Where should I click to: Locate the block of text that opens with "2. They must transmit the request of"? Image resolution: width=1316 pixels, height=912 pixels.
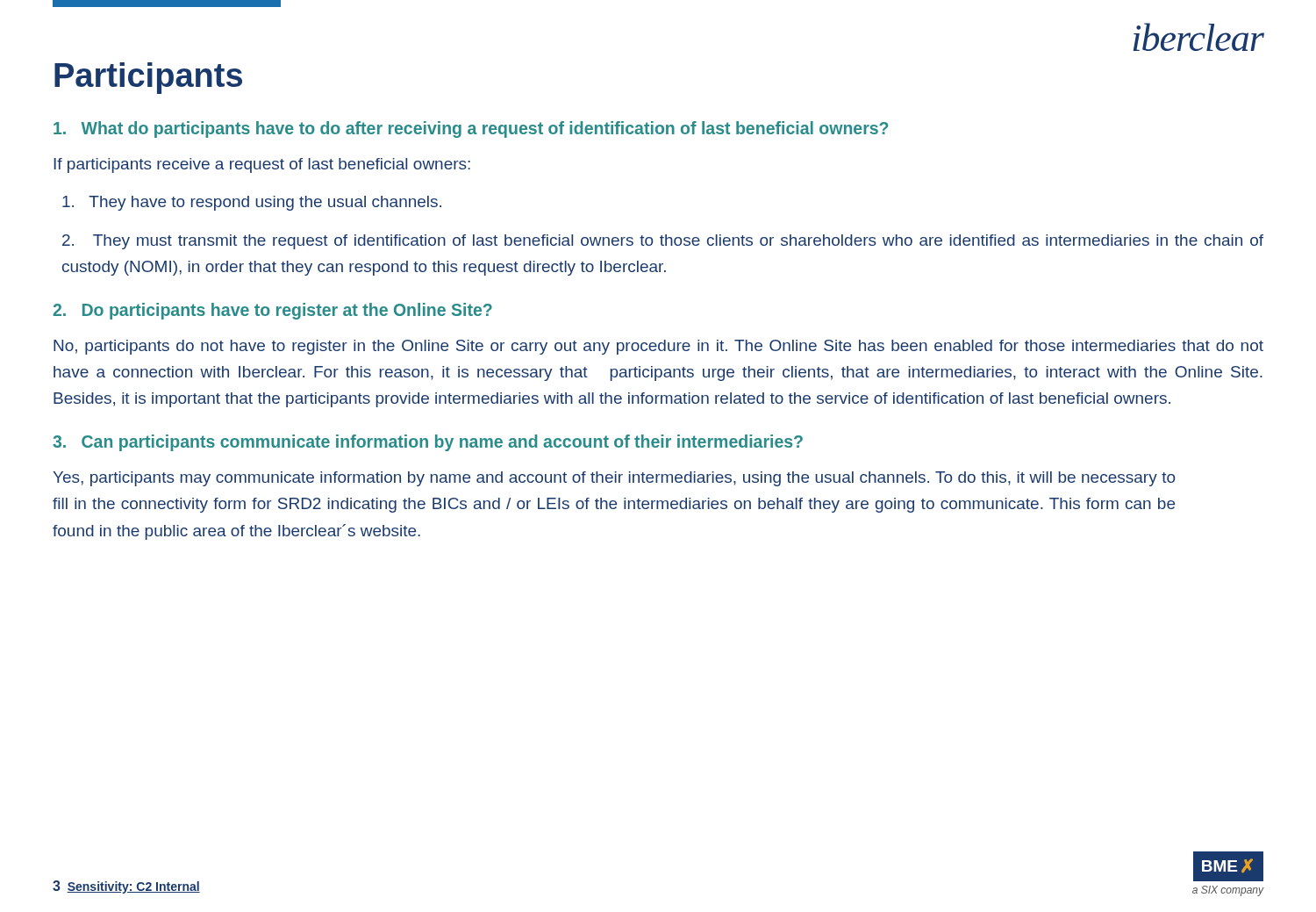click(x=662, y=253)
